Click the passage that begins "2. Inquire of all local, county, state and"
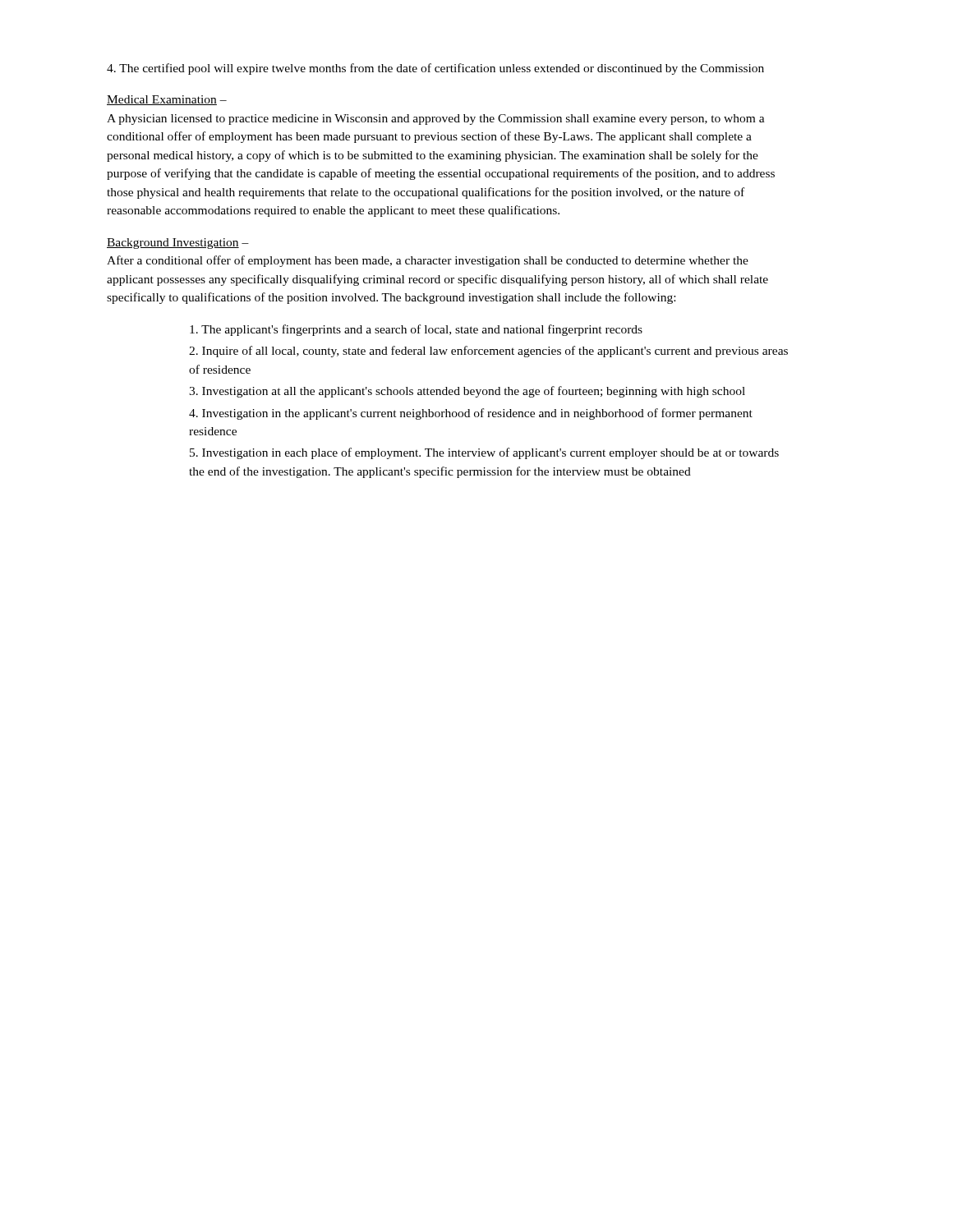Screen dimensions: 1232x953 (x=489, y=360)
